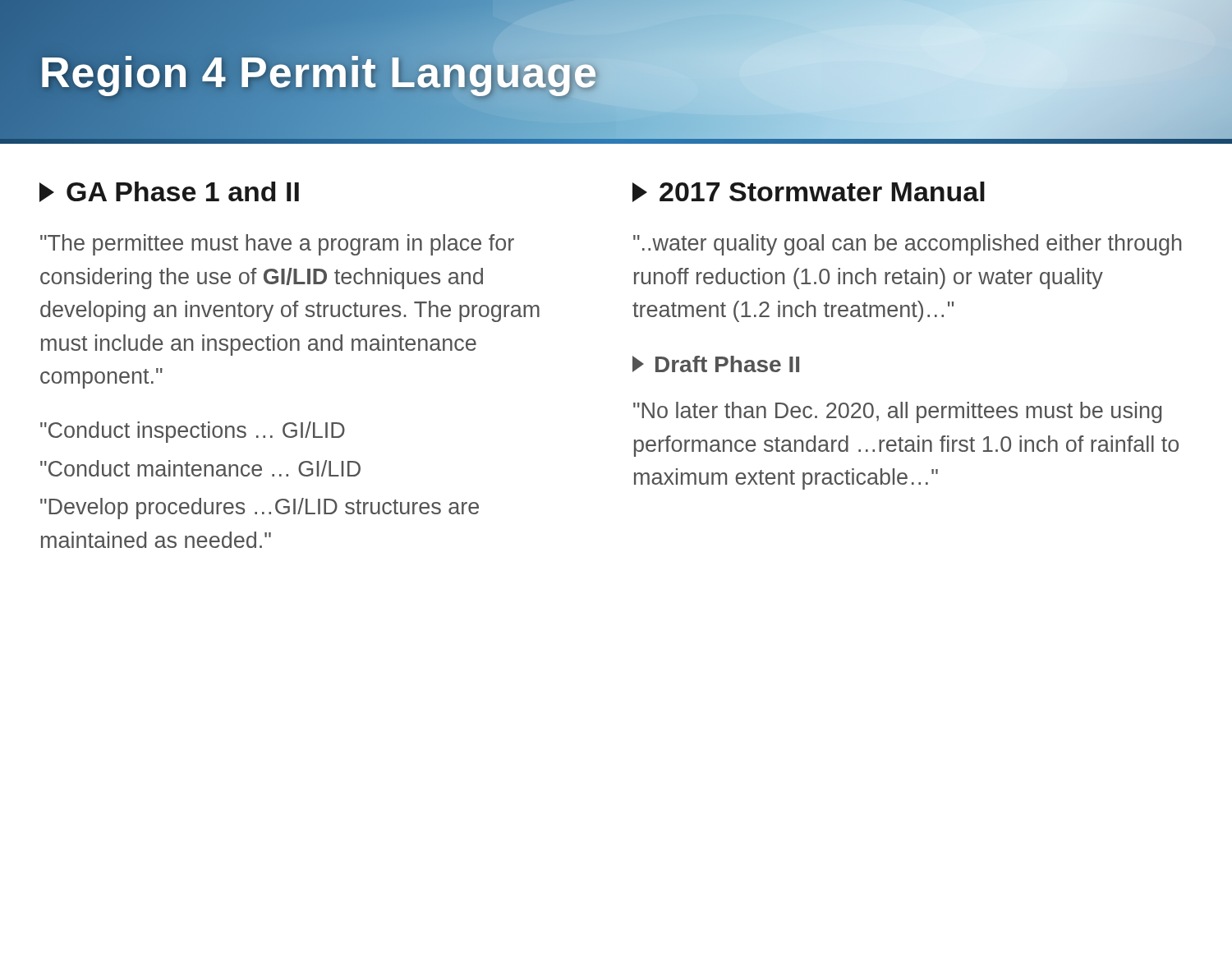Find the illustration
This screenshot has height=953, width=1232.
[616, 72]
